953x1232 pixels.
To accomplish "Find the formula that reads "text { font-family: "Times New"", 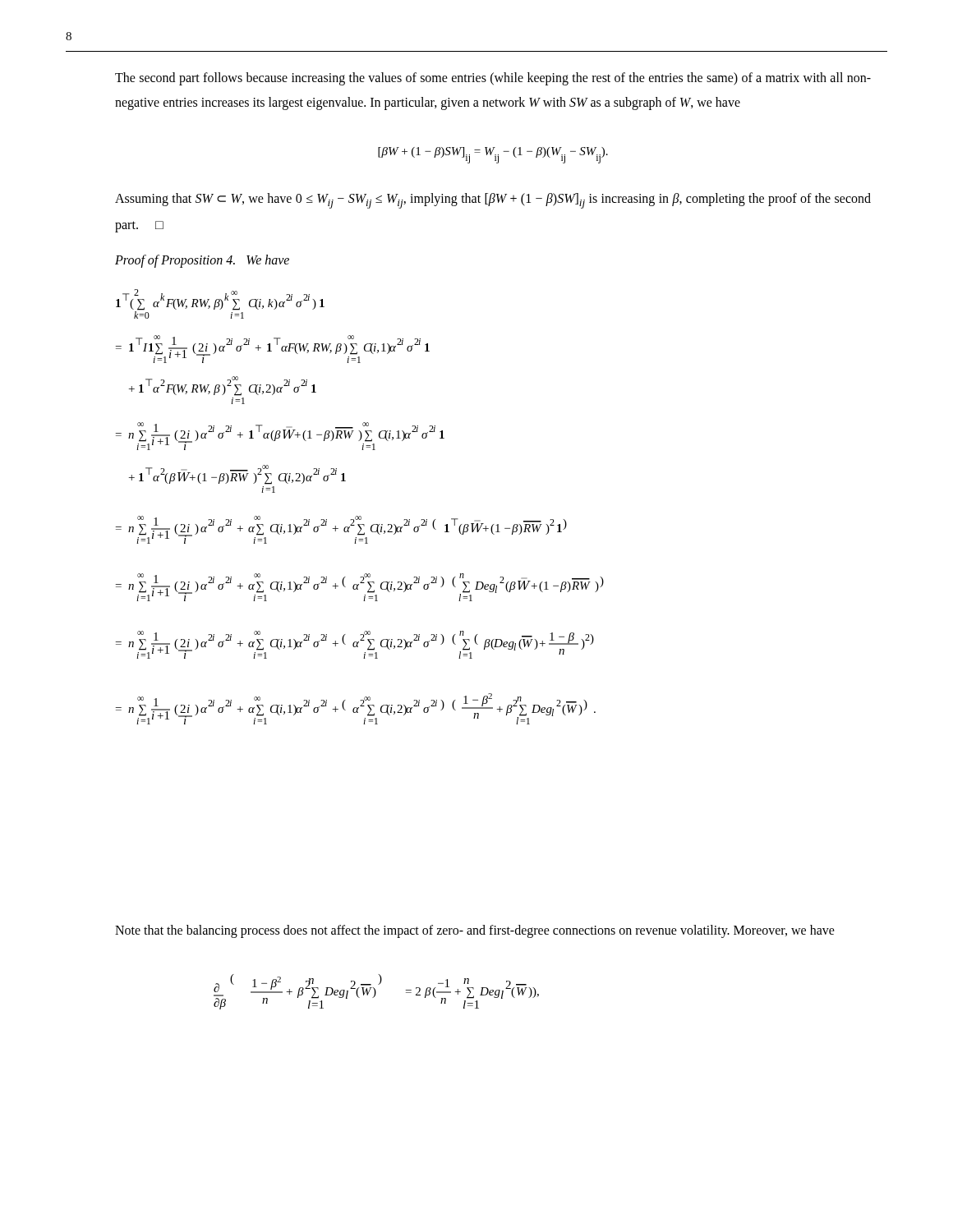I will [485, 590].
